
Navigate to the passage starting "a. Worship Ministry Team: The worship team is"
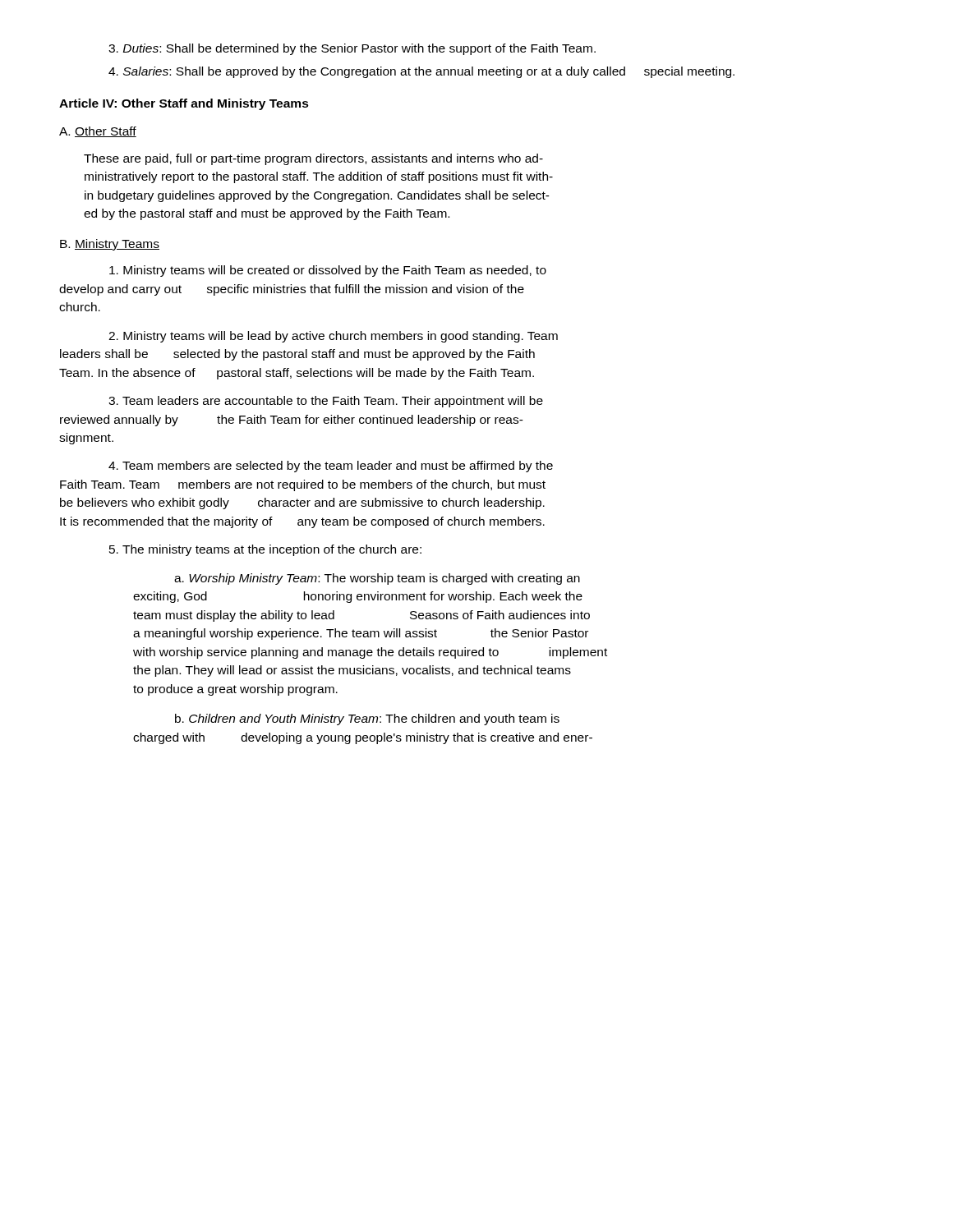click(370, 633)
